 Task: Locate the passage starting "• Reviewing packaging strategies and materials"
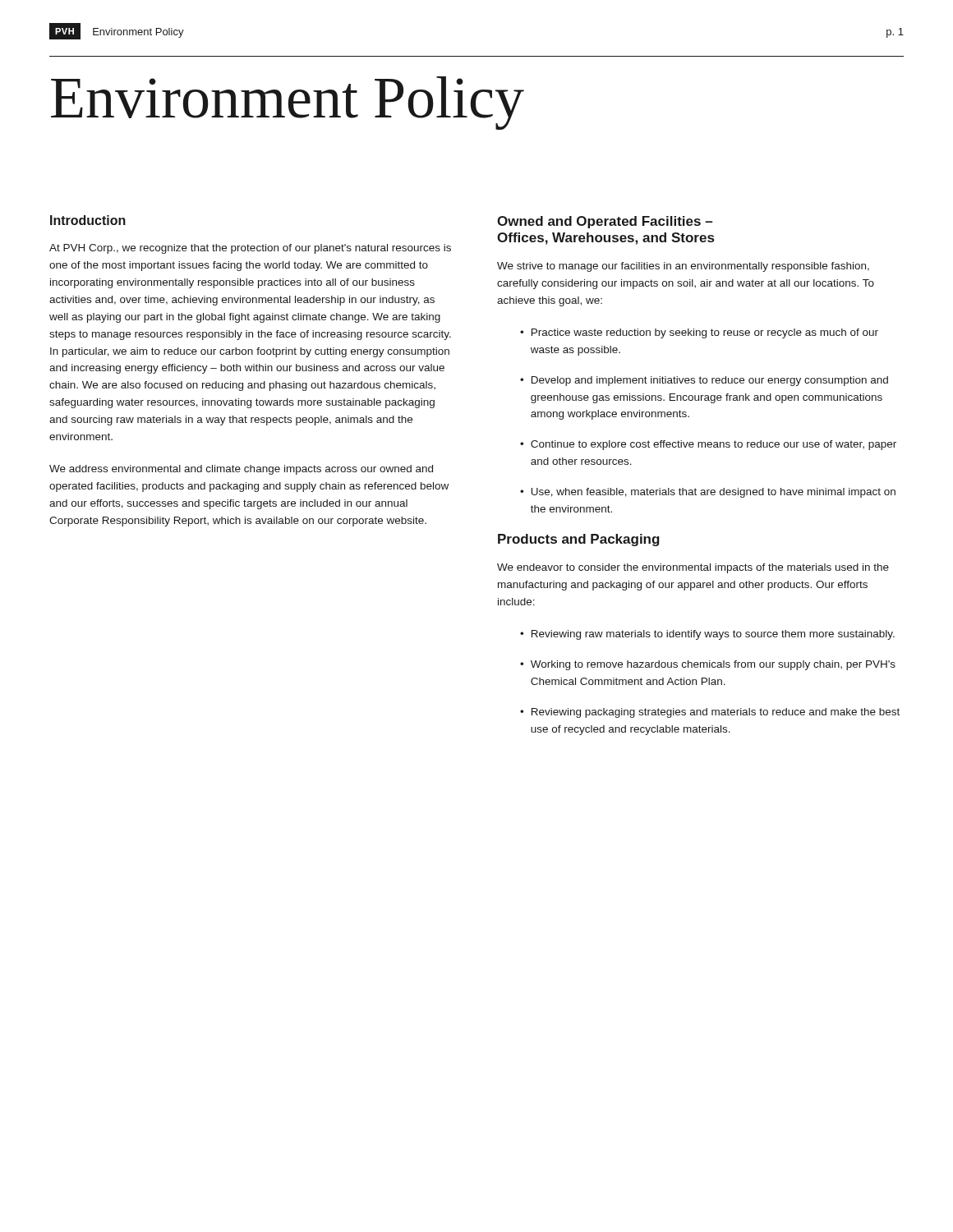(712, 721)
